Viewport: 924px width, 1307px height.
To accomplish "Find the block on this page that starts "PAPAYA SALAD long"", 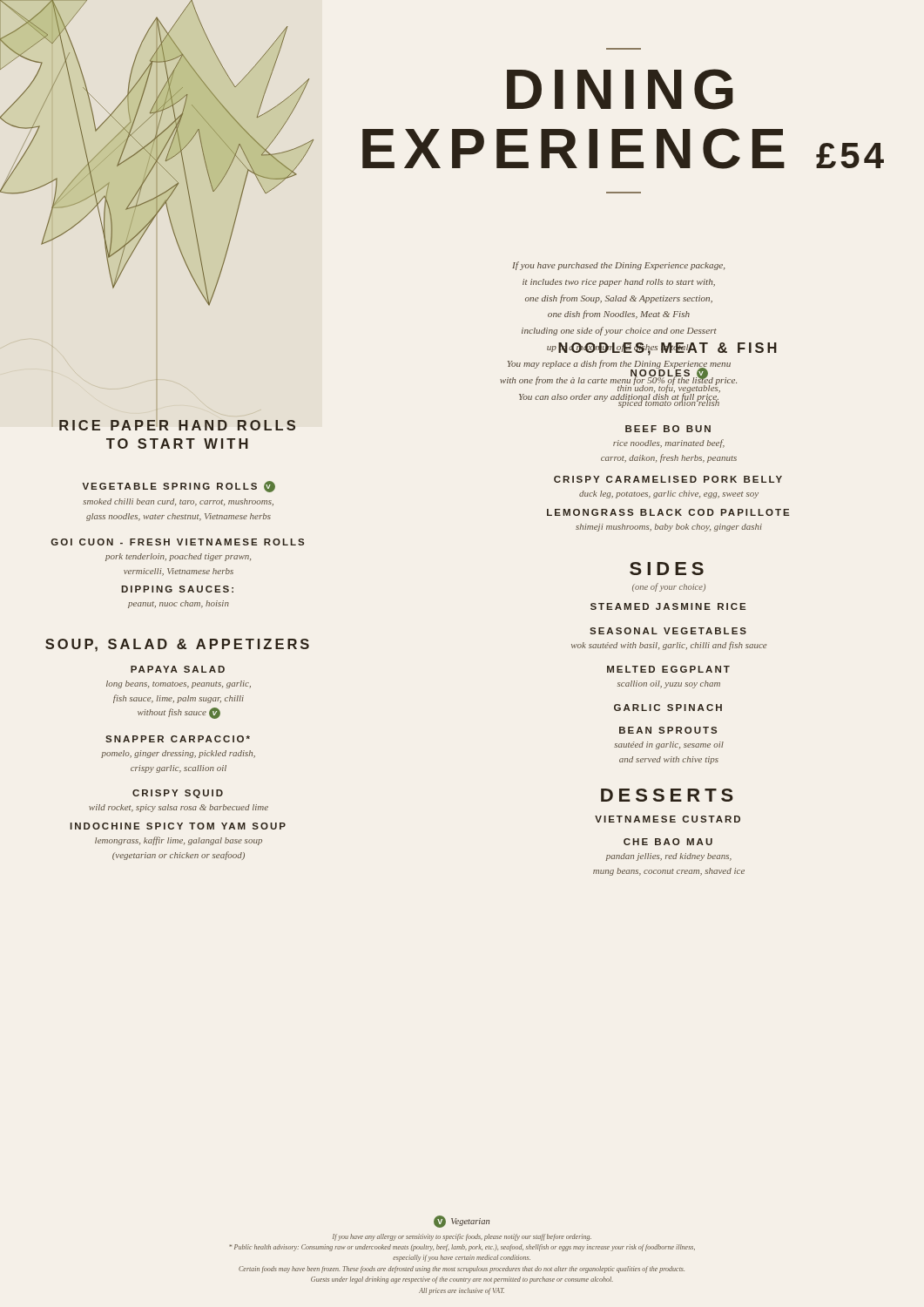I will tap(179, 692).
